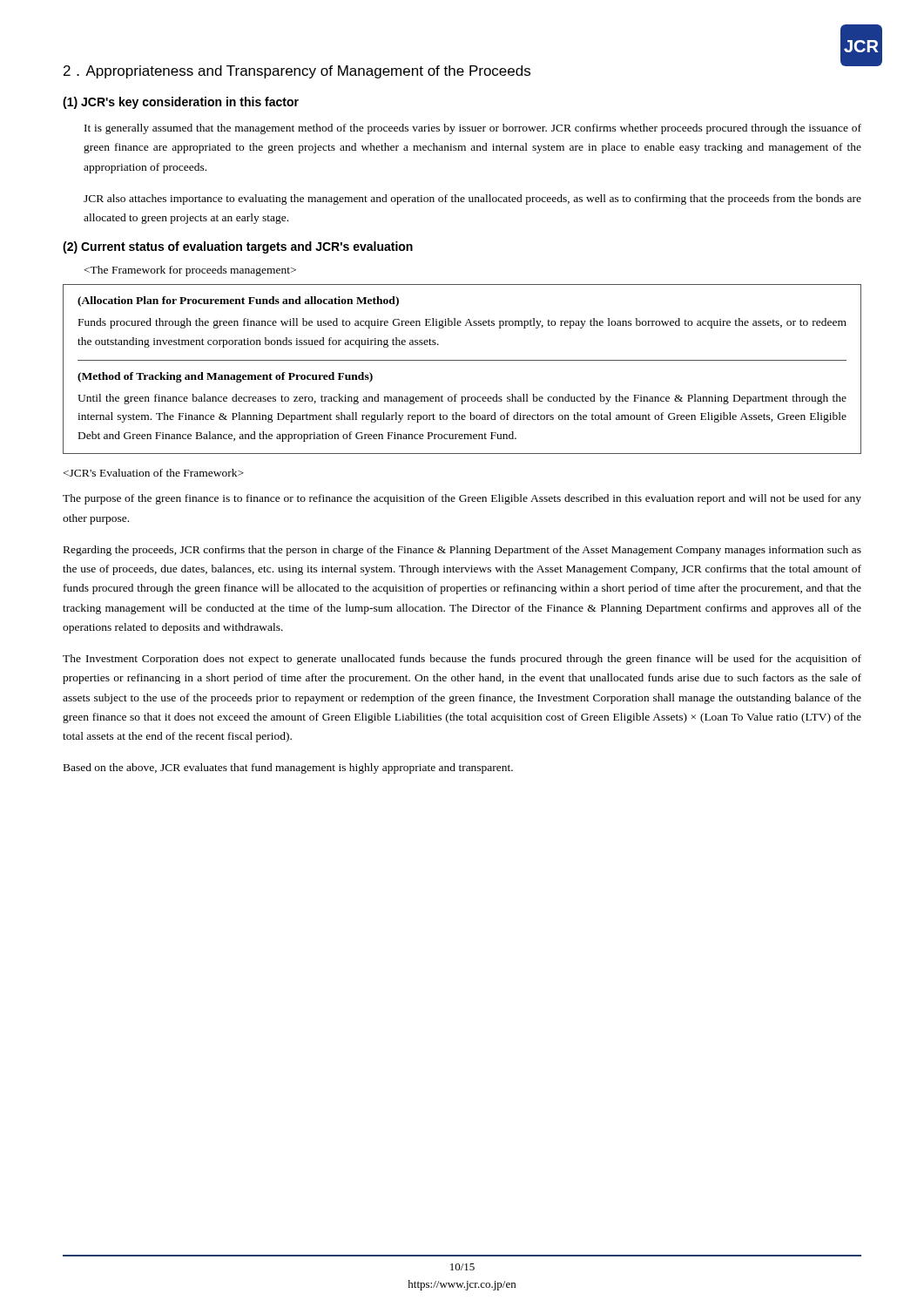Find the block on this page that starts "The Investment Corporation does not expect to generate"

click(x=462, y=697)
